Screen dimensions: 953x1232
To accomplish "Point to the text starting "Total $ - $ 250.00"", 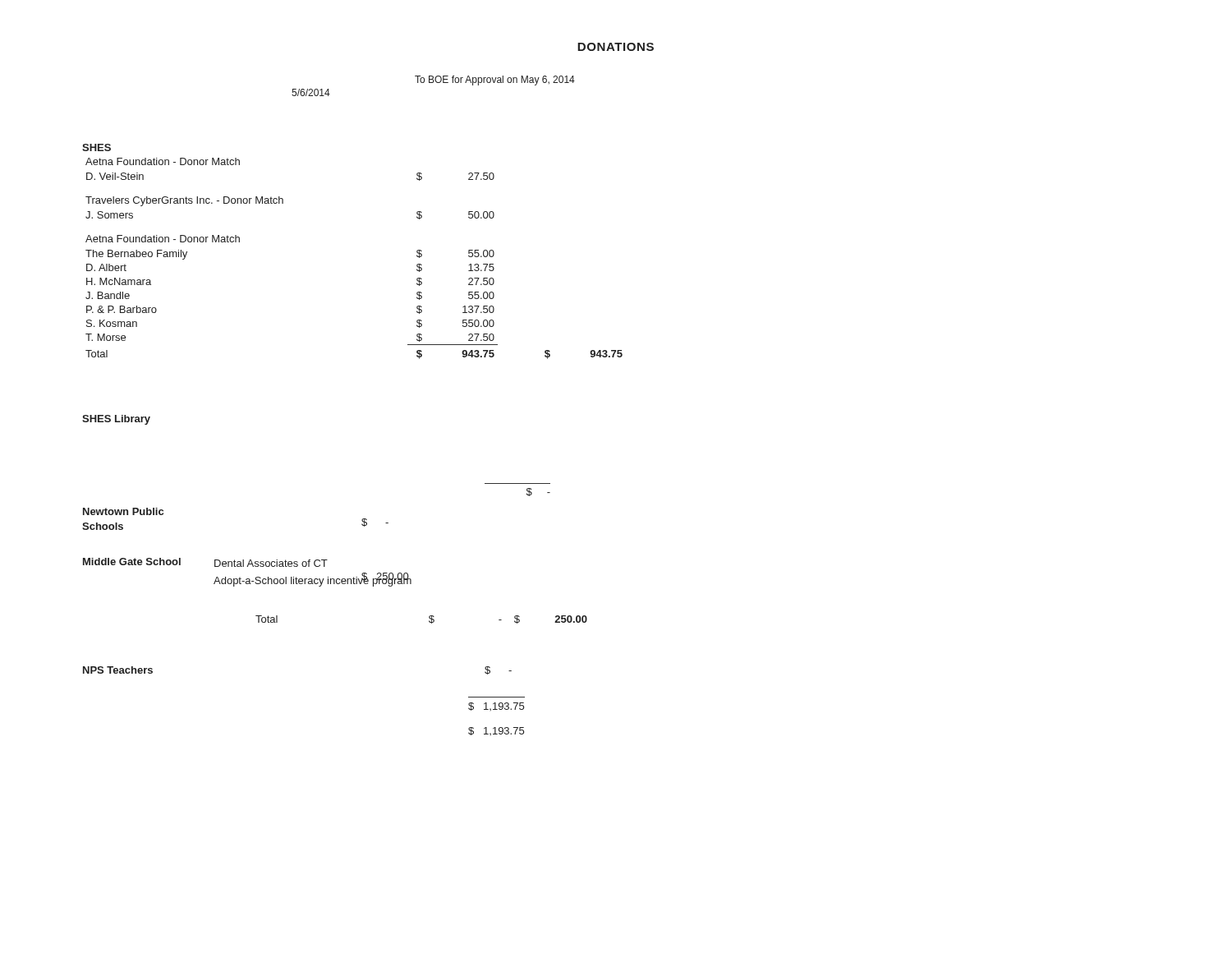I will [421, 619].
